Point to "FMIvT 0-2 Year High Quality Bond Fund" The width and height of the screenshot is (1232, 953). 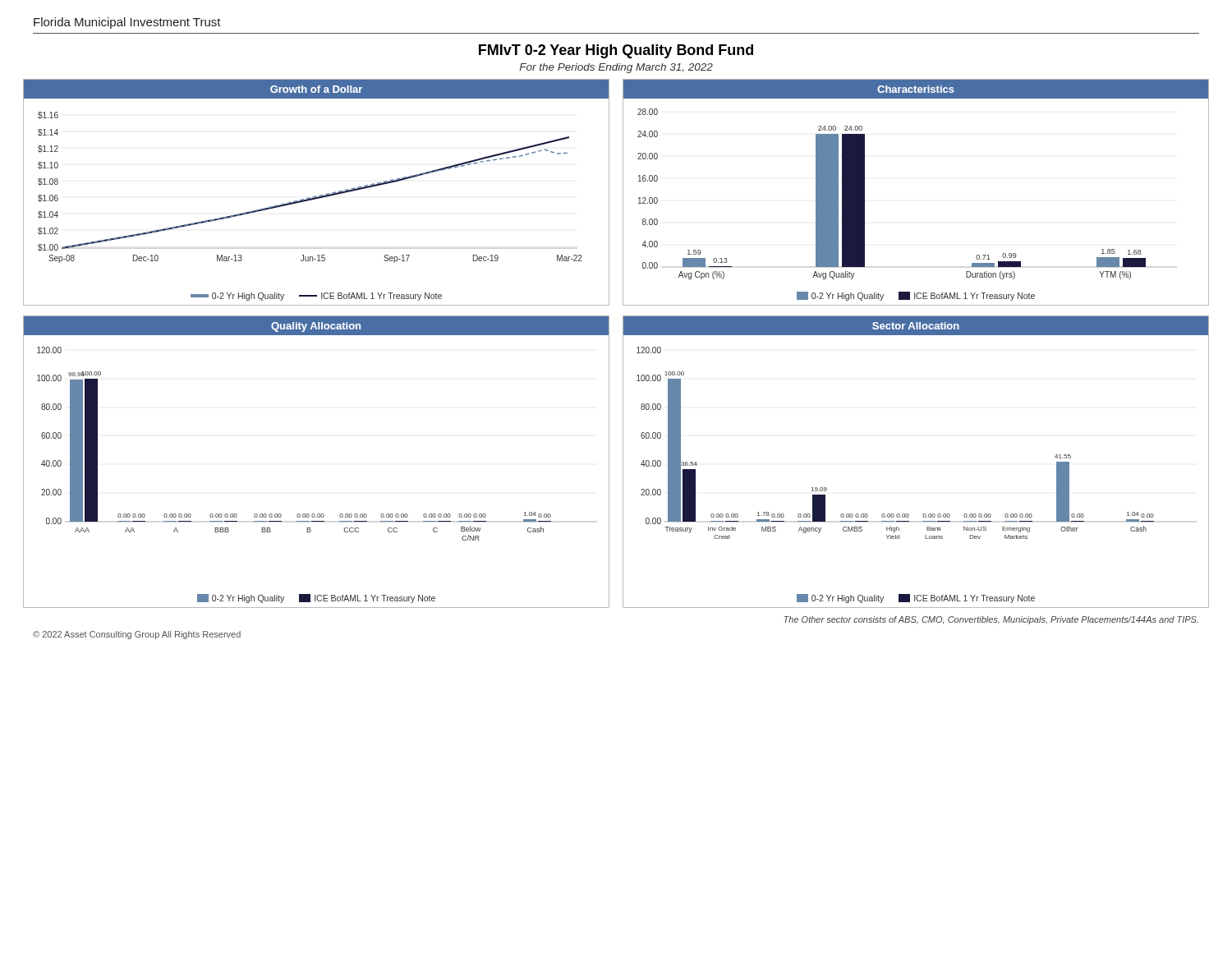click(616, 50)
